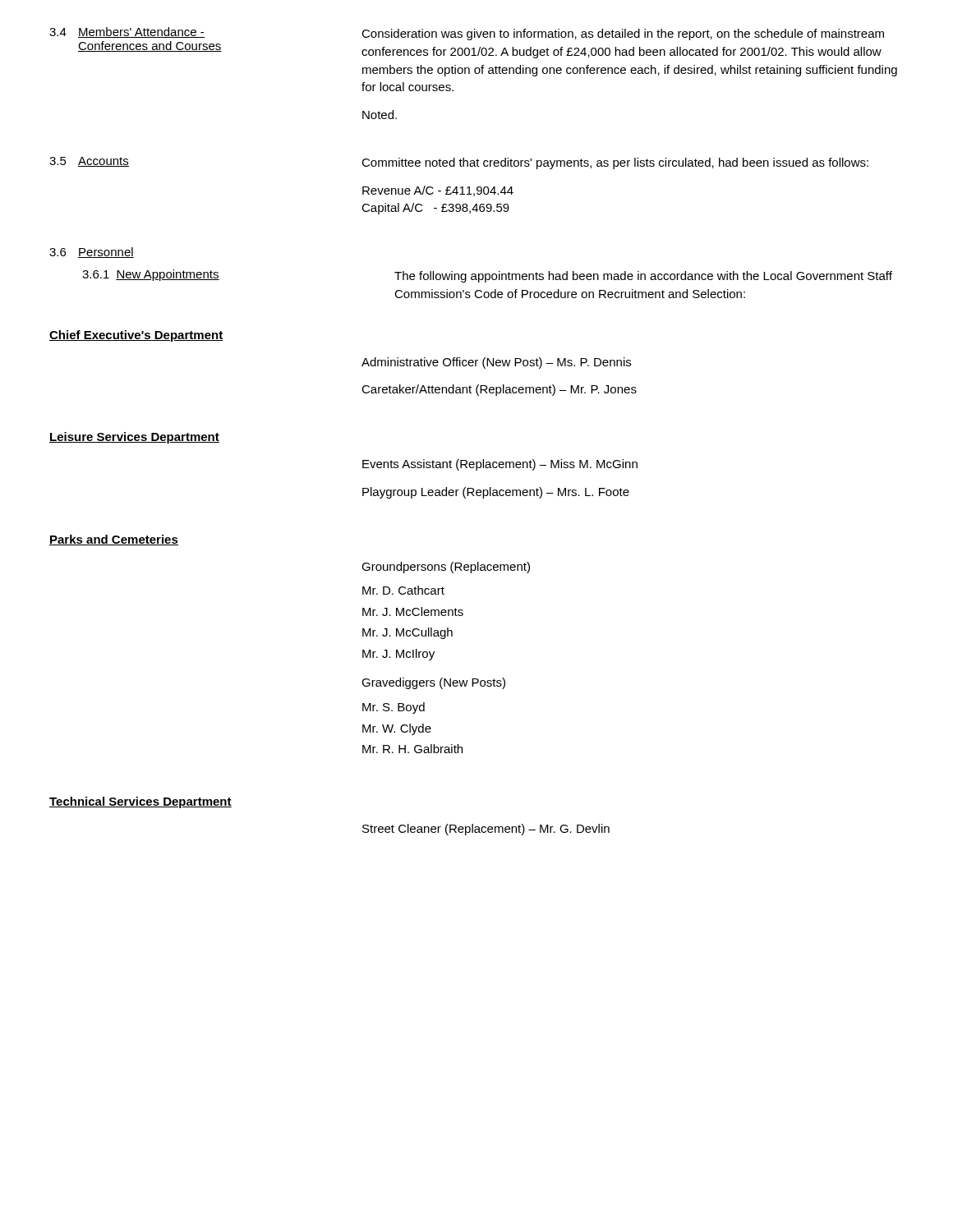953x1232 pixels.
Task: Find the block on this page that starts "Administrative Officer (New Post) – Ms. P. Dennis"
Action: coord(633,376)
